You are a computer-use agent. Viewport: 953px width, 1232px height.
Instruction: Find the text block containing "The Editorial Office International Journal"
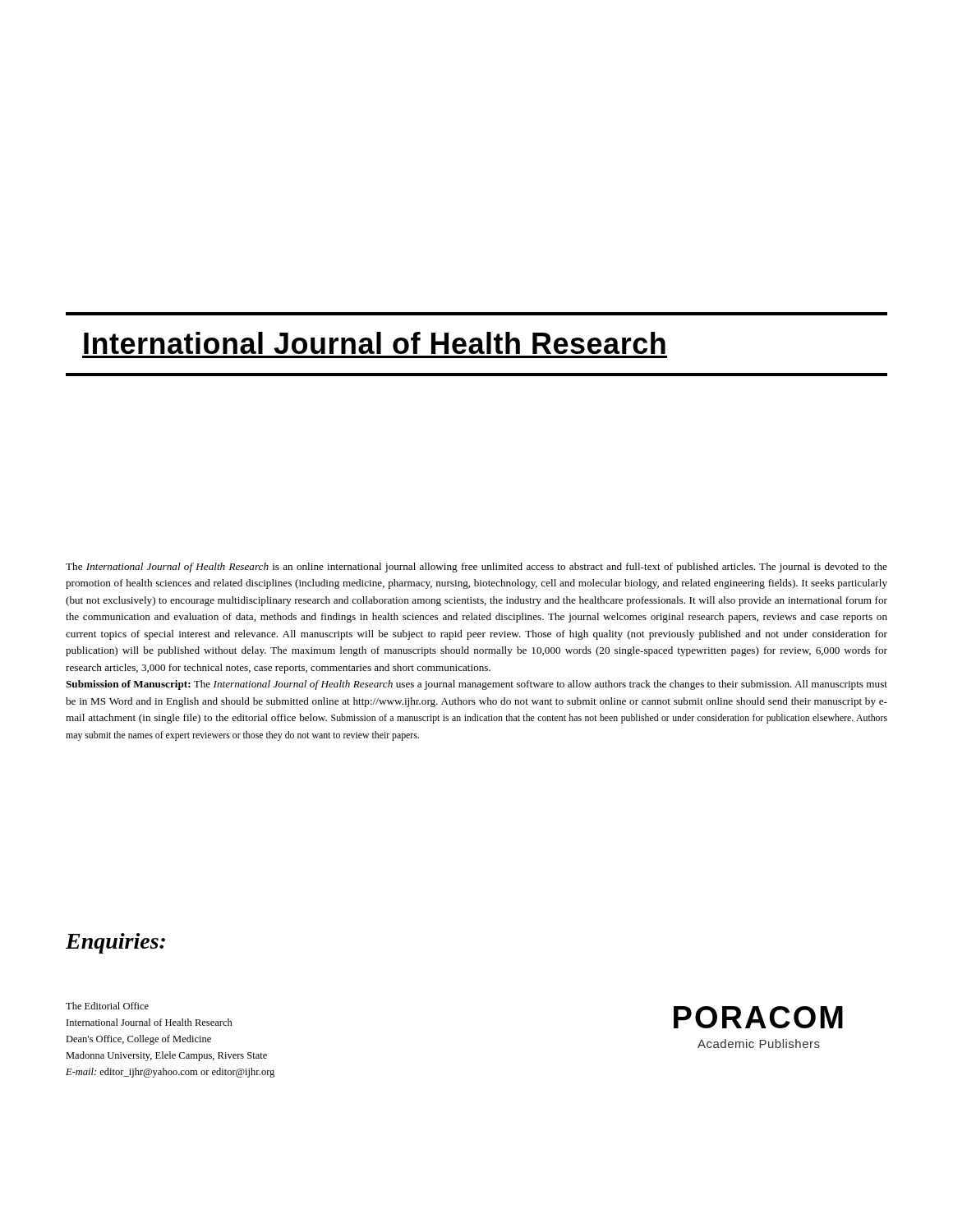click(170, 1039)
